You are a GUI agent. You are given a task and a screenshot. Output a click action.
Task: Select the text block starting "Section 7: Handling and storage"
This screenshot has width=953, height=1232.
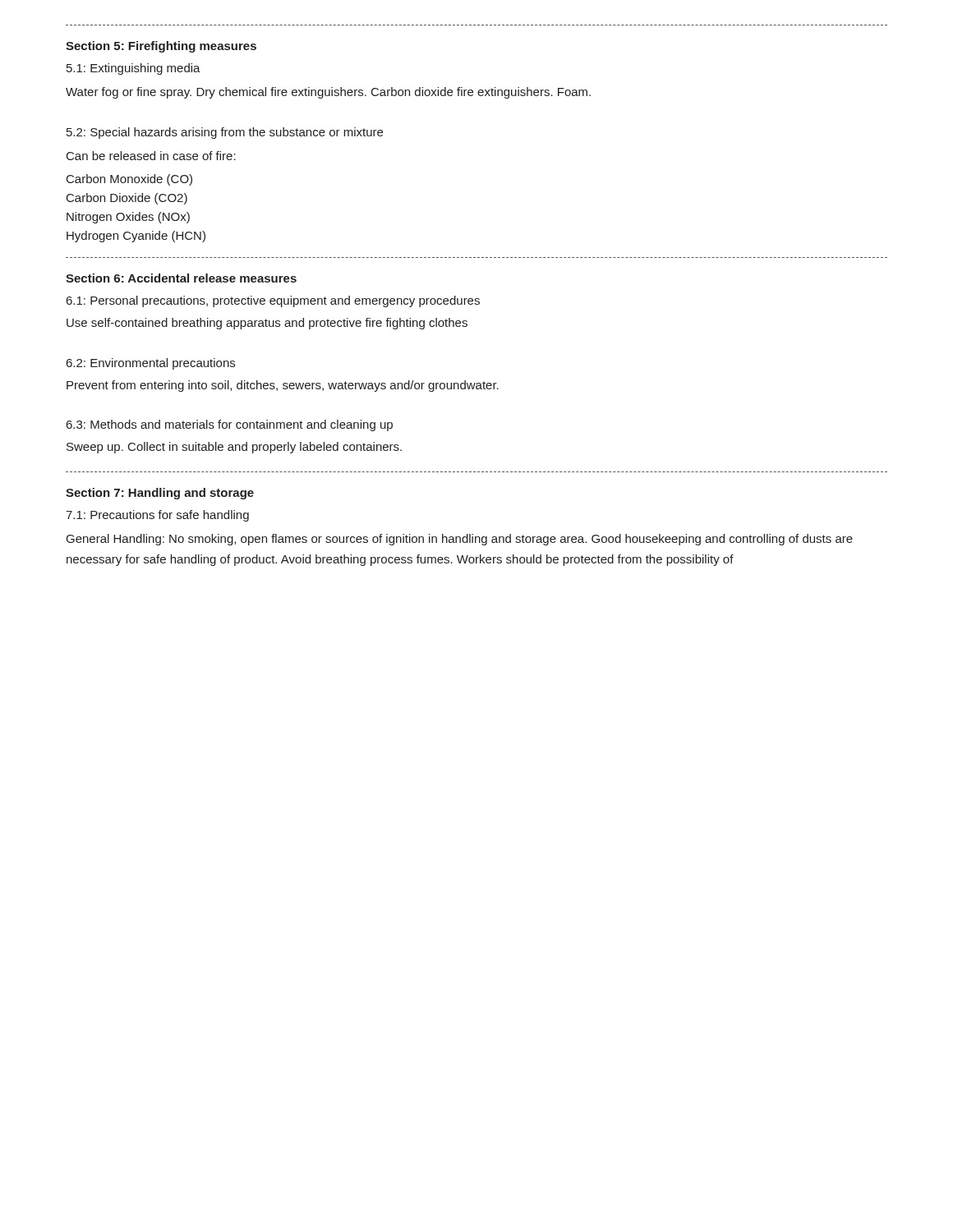click(x=160, y=492)
